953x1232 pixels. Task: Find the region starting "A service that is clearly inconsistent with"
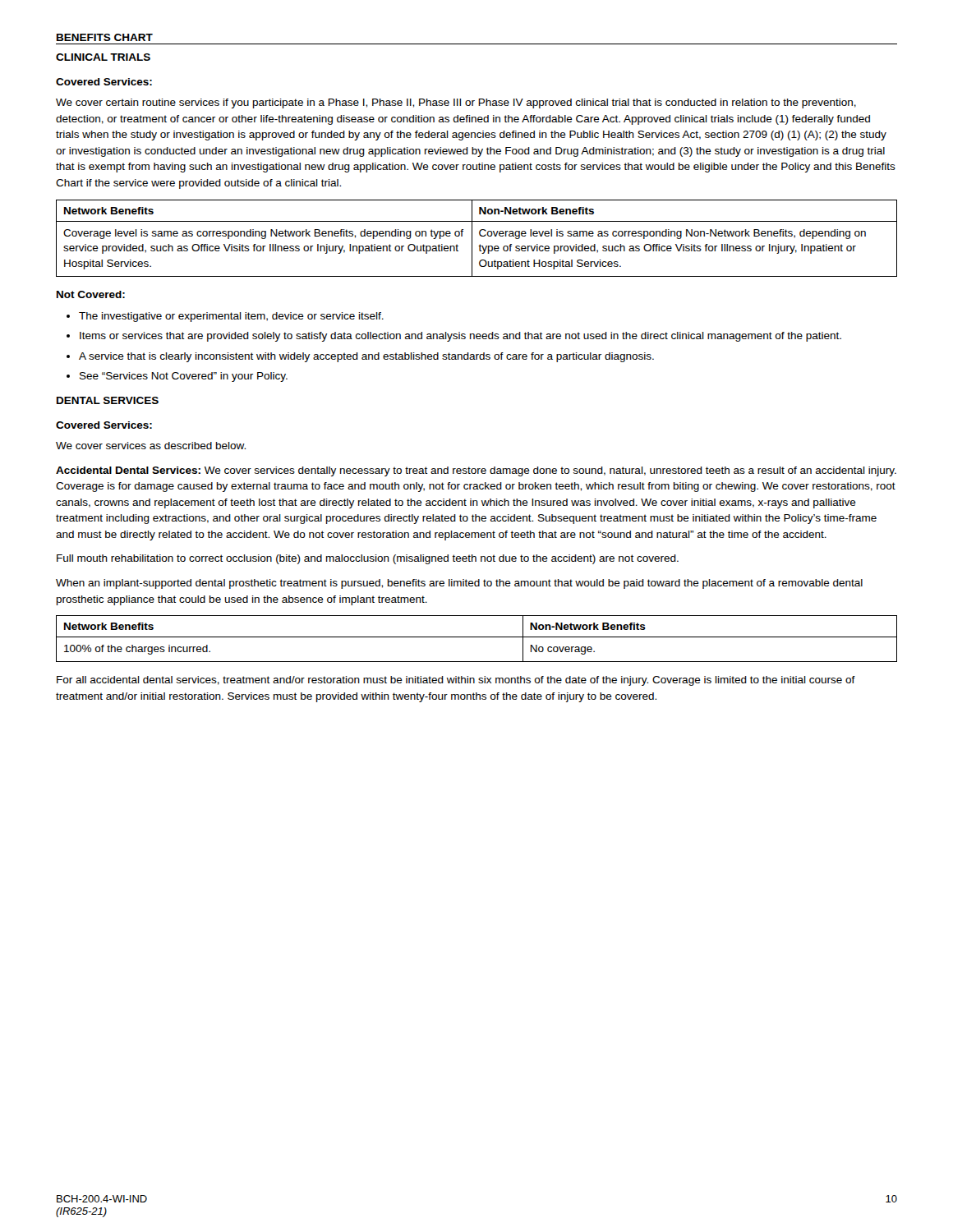[x=488, y=356]
